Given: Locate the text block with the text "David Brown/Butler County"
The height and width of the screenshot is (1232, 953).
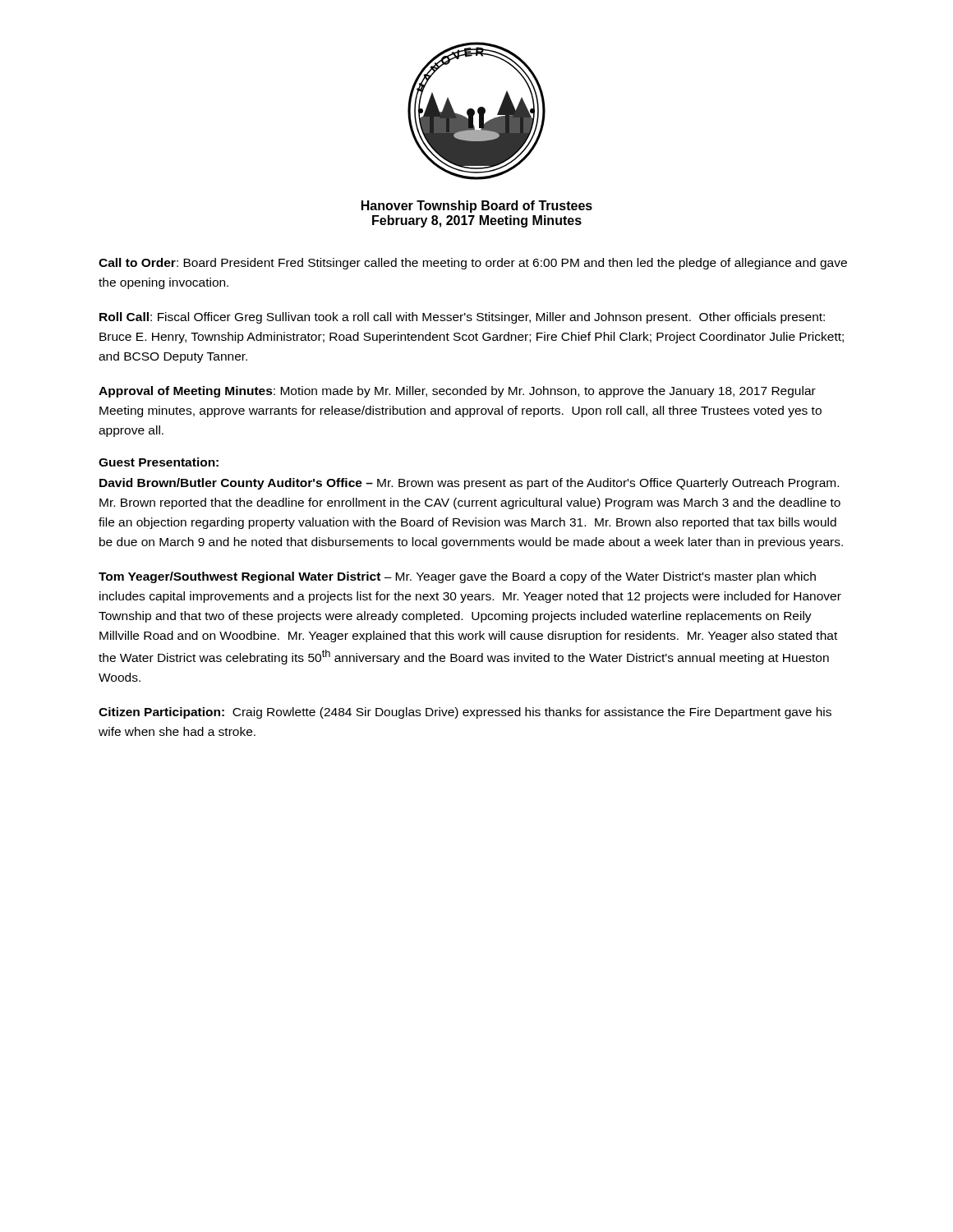Looking at the screenshot, I should [x=471, y=512].
